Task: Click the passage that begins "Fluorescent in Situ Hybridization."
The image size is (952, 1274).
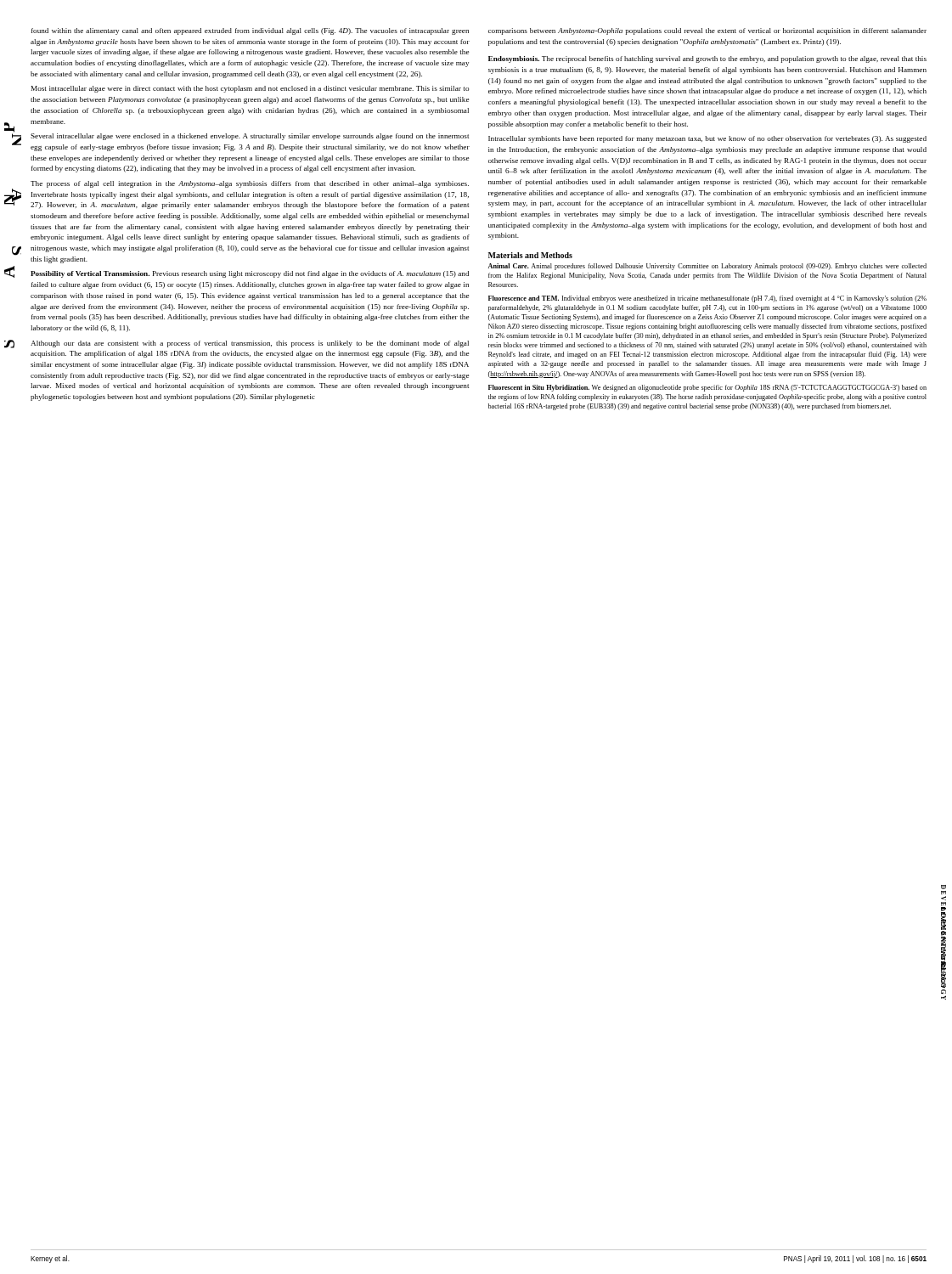Action: [707, 397]
